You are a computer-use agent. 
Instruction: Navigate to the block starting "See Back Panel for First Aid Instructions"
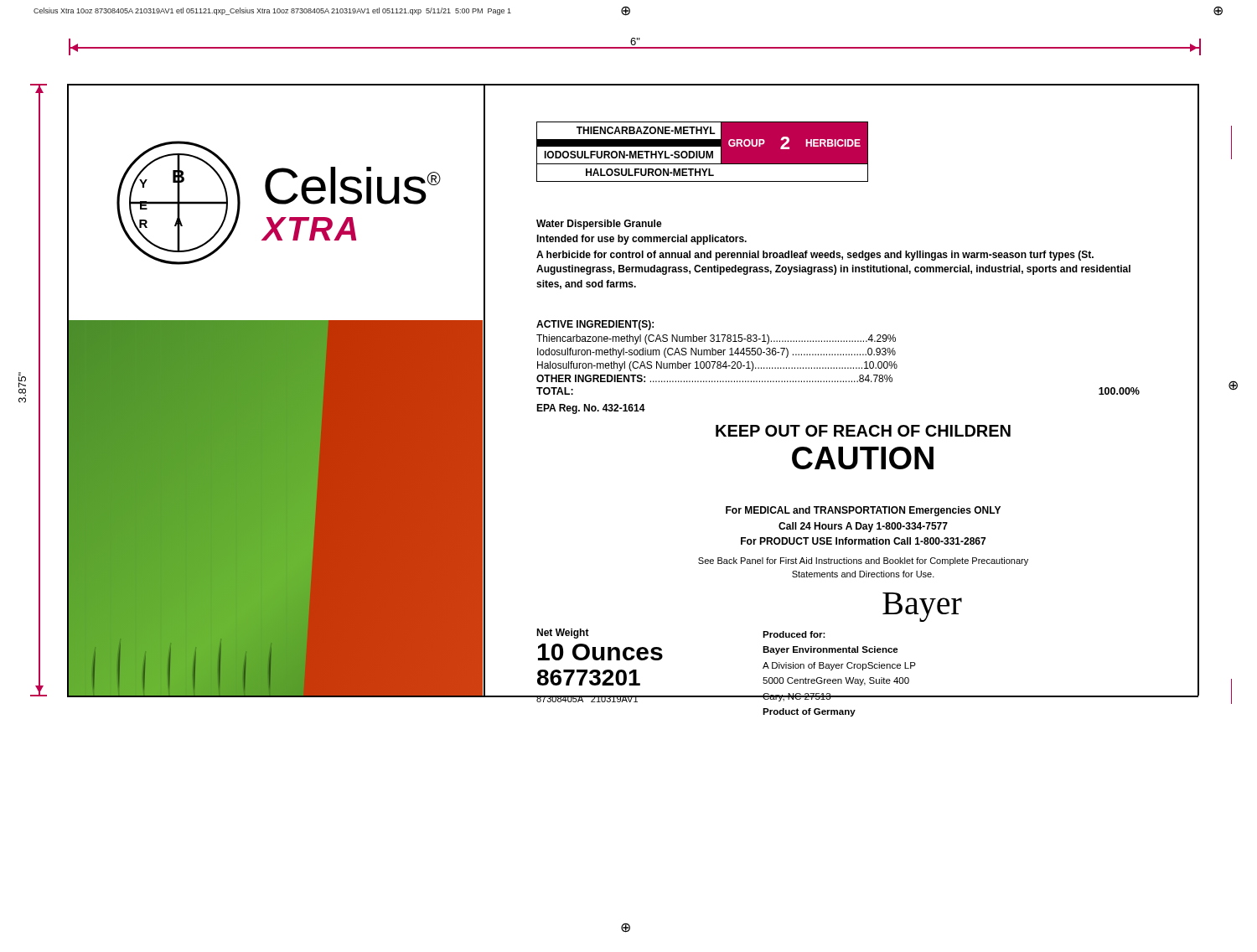point(863,567)
